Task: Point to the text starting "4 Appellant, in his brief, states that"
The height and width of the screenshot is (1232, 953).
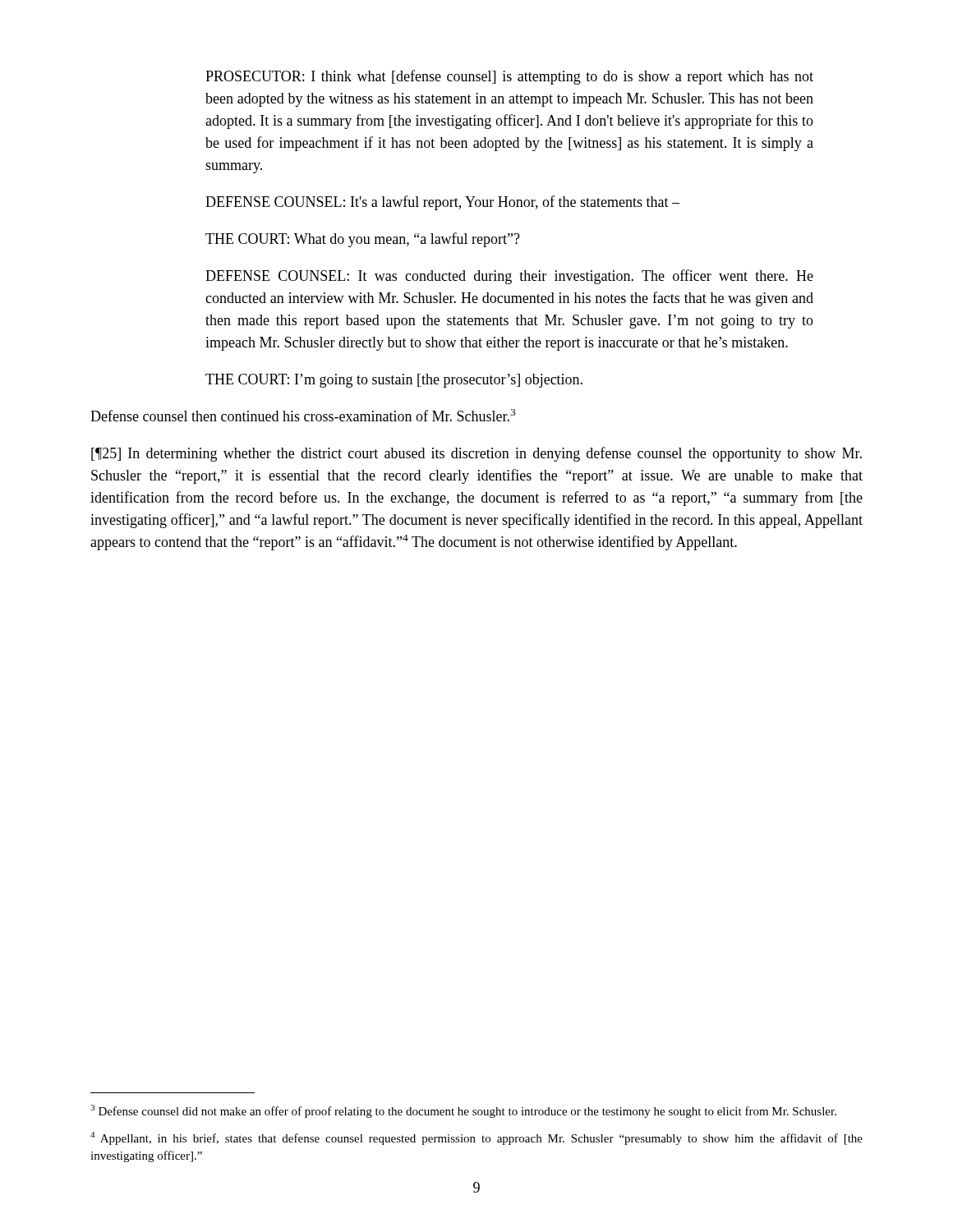Action: point(476,1146)
